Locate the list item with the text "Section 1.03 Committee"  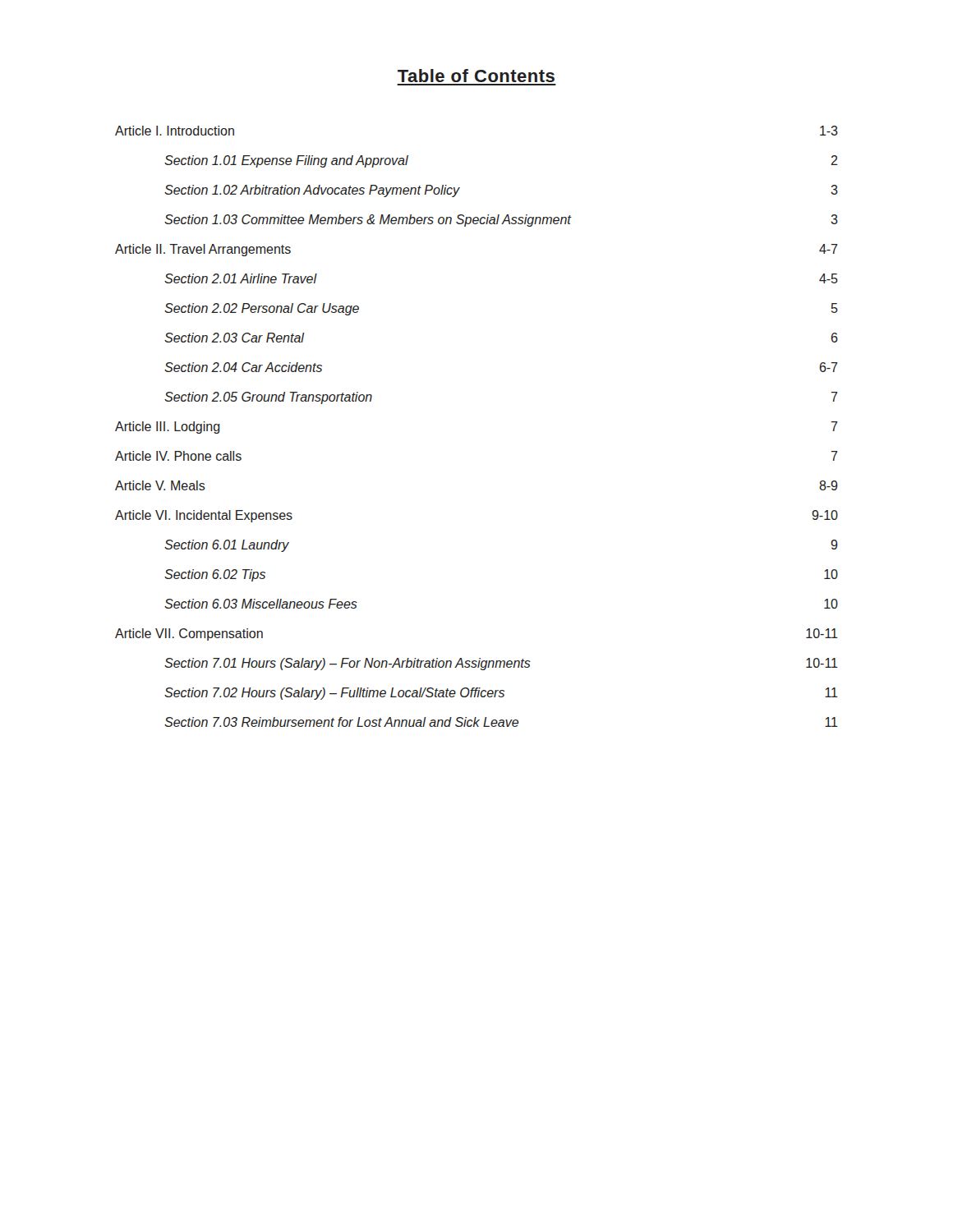pyautogui.click(x=501, y=220)
